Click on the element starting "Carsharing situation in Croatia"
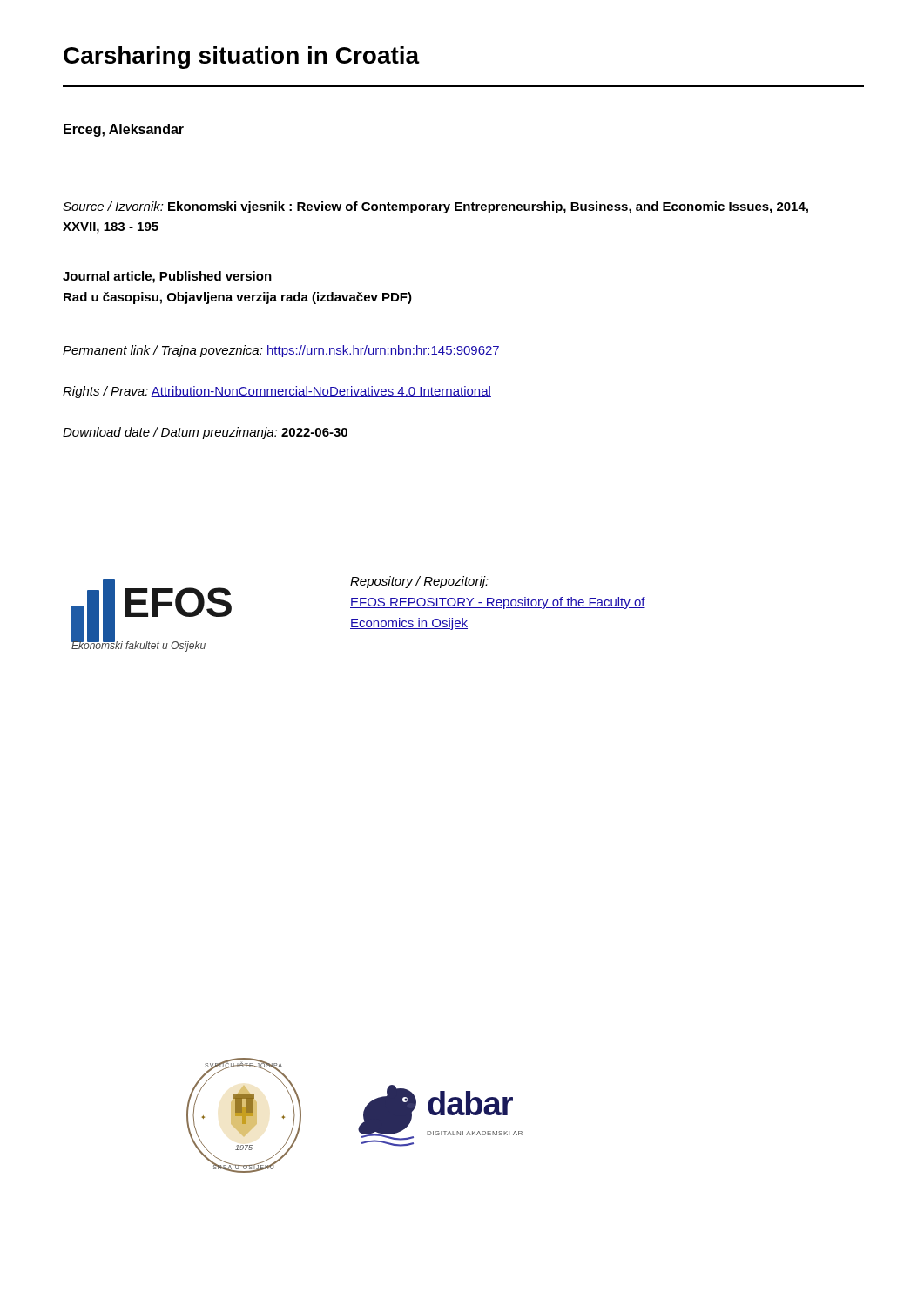The image size is (924, 1307). tap(242, 58)
